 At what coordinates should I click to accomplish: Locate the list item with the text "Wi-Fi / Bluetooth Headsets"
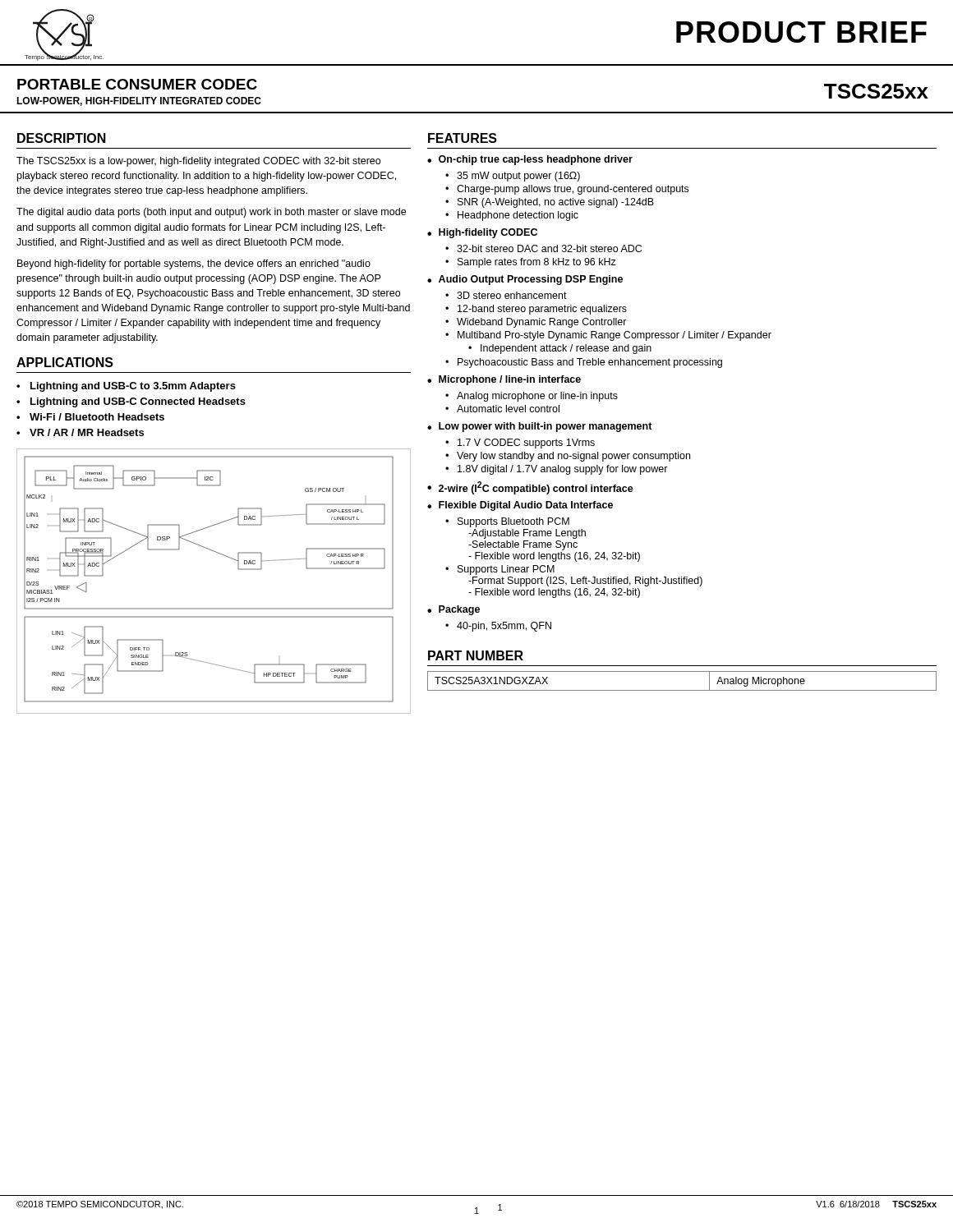tap(97, 416)
